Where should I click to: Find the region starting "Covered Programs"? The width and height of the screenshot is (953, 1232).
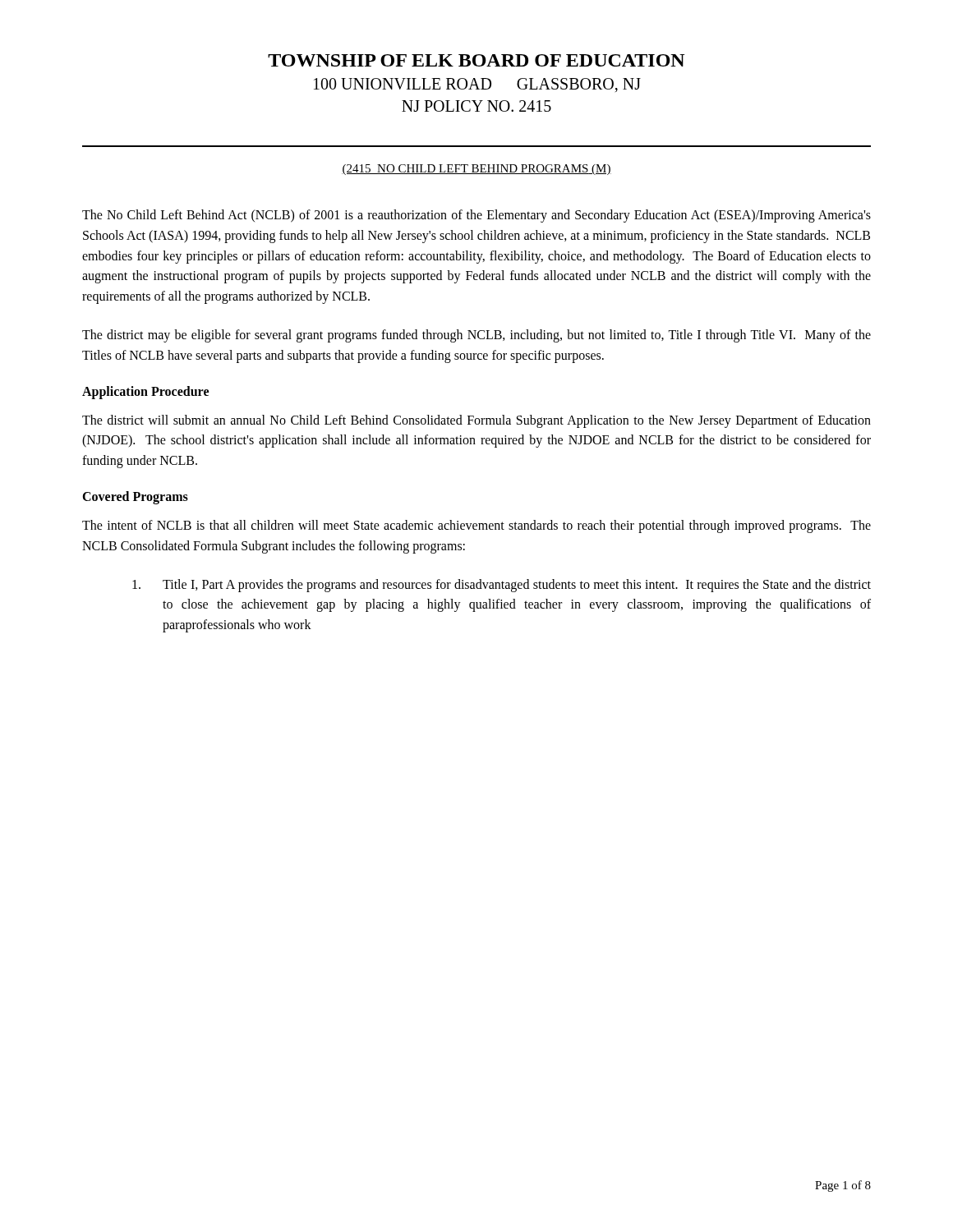pyautogui.click(x=135, y=496)
